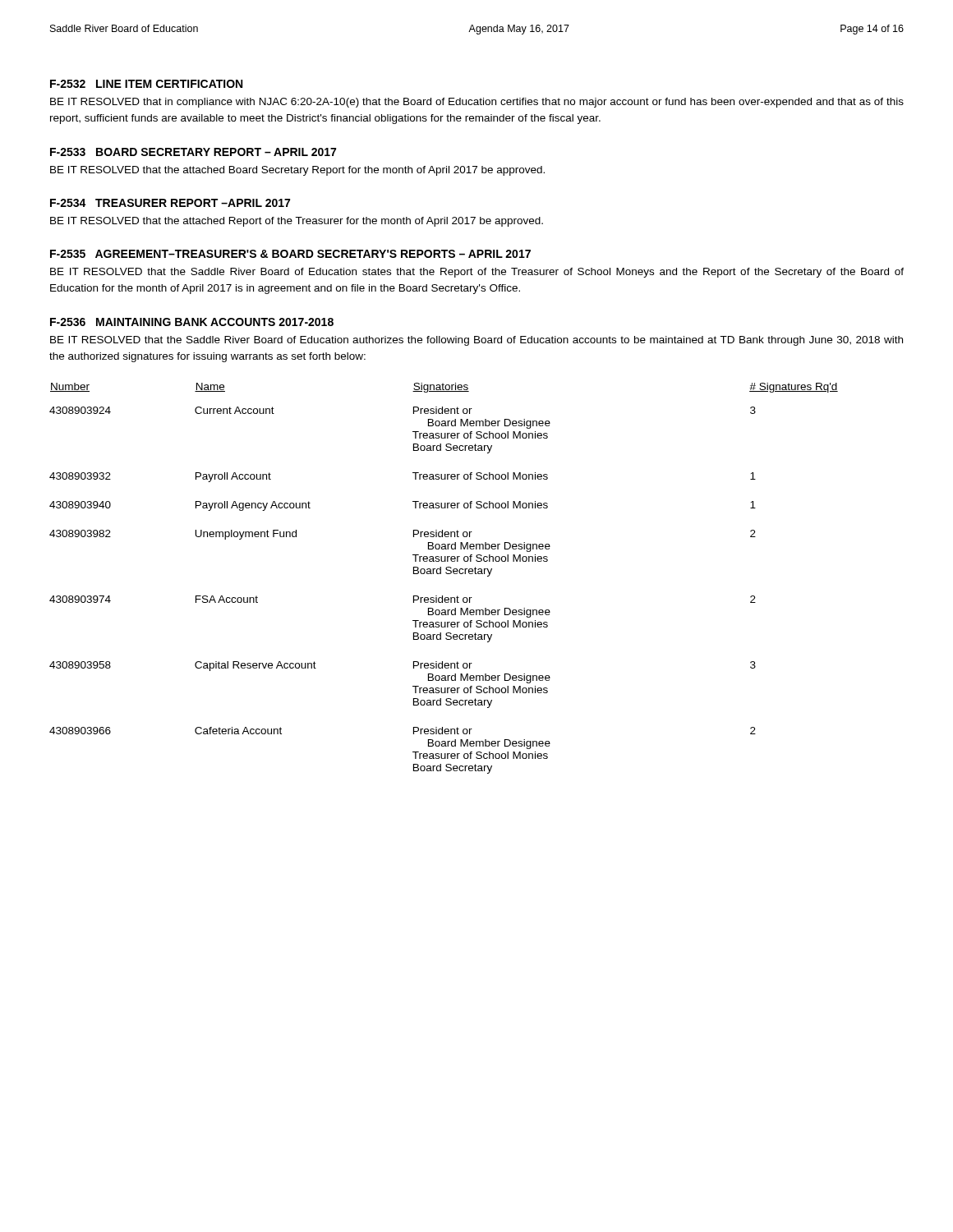The width and height of the screenshot is (953, 1232).
Task: Point to "F-2534 TREASURER REPORT –APRIL 2017"
Action: click(x=170, y=203)
